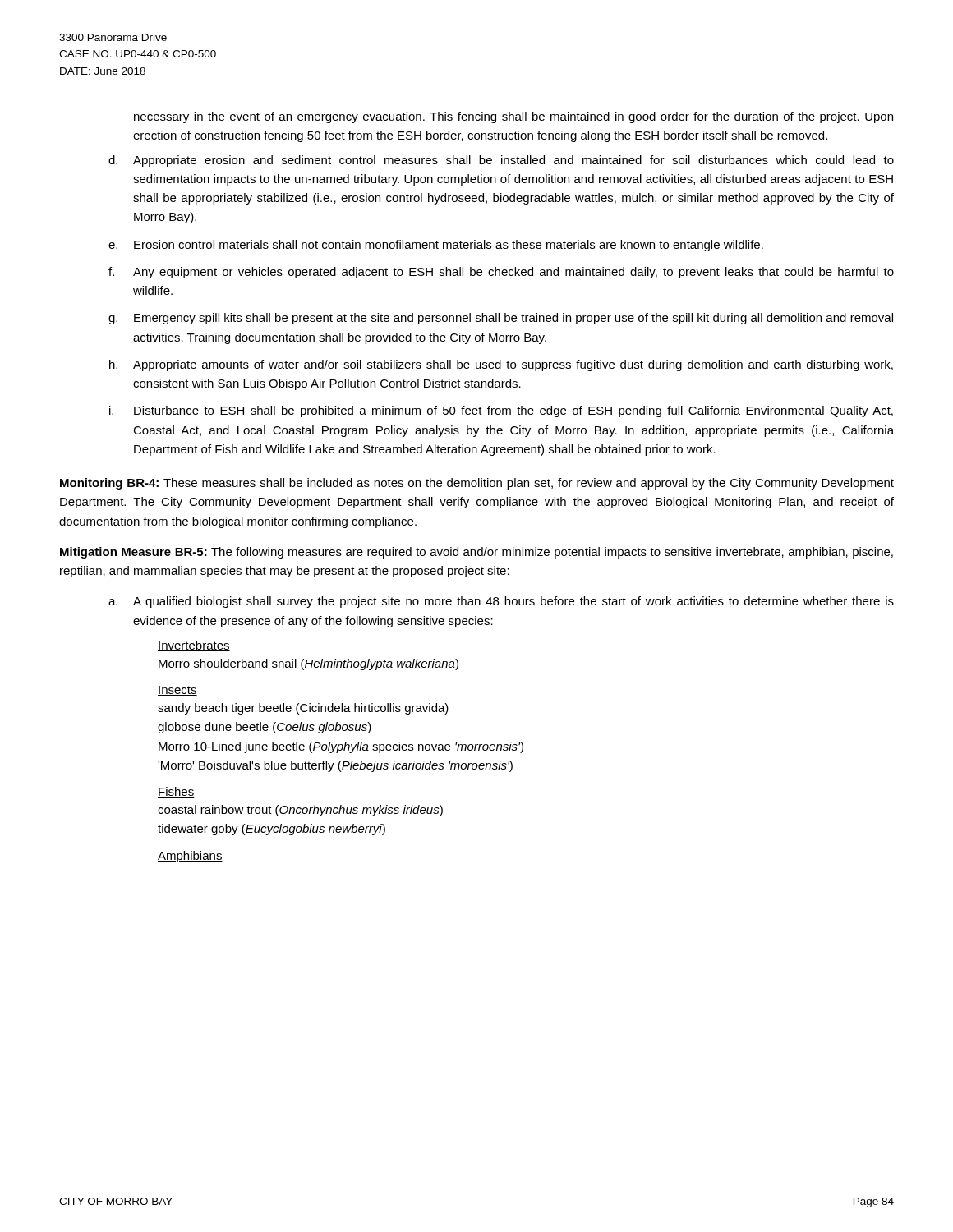Locate the text starting "g. Emergency spill kits"
953x1232 pixels.
coord(501,327)
